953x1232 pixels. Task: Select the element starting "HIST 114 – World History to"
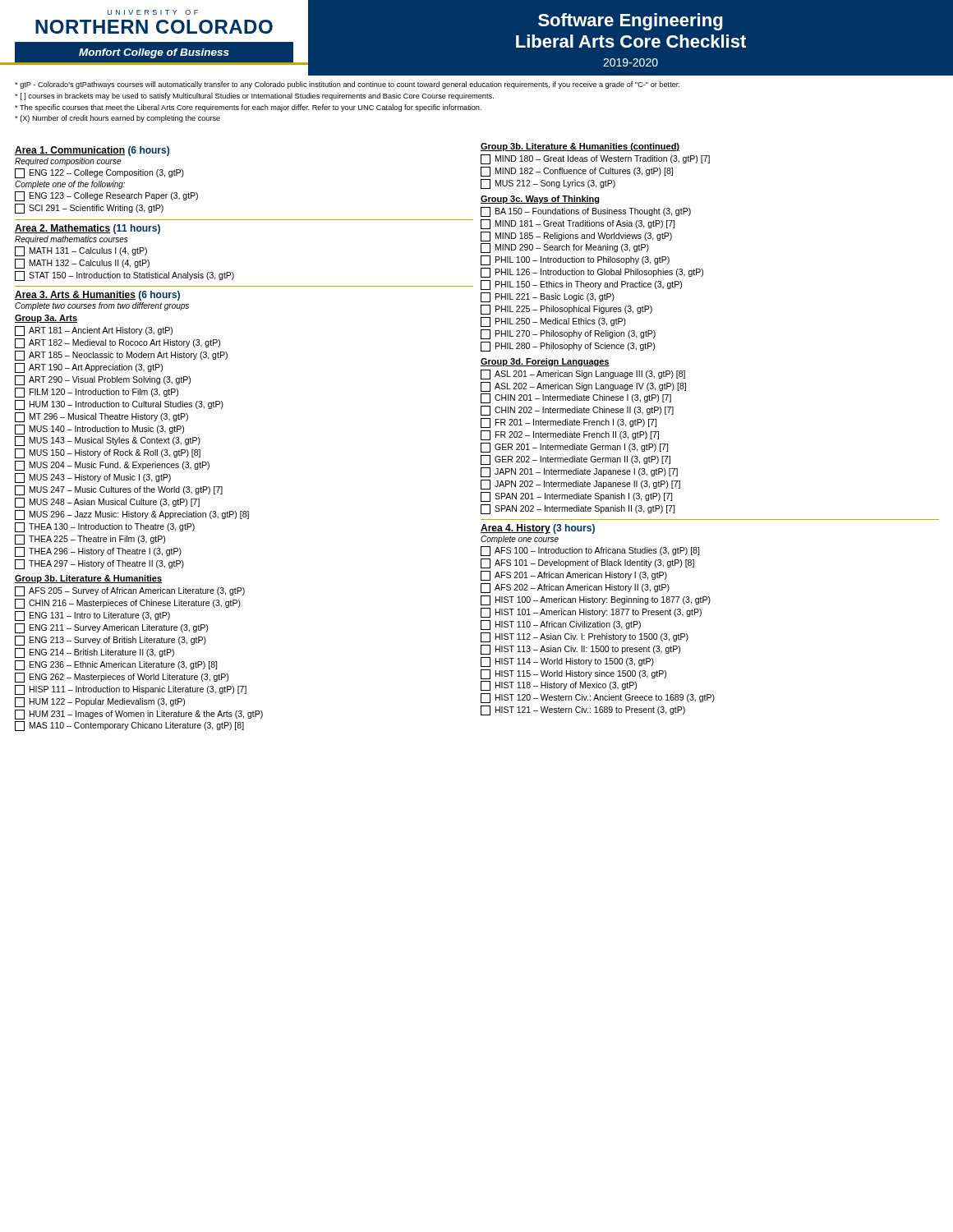coord(567,661)
